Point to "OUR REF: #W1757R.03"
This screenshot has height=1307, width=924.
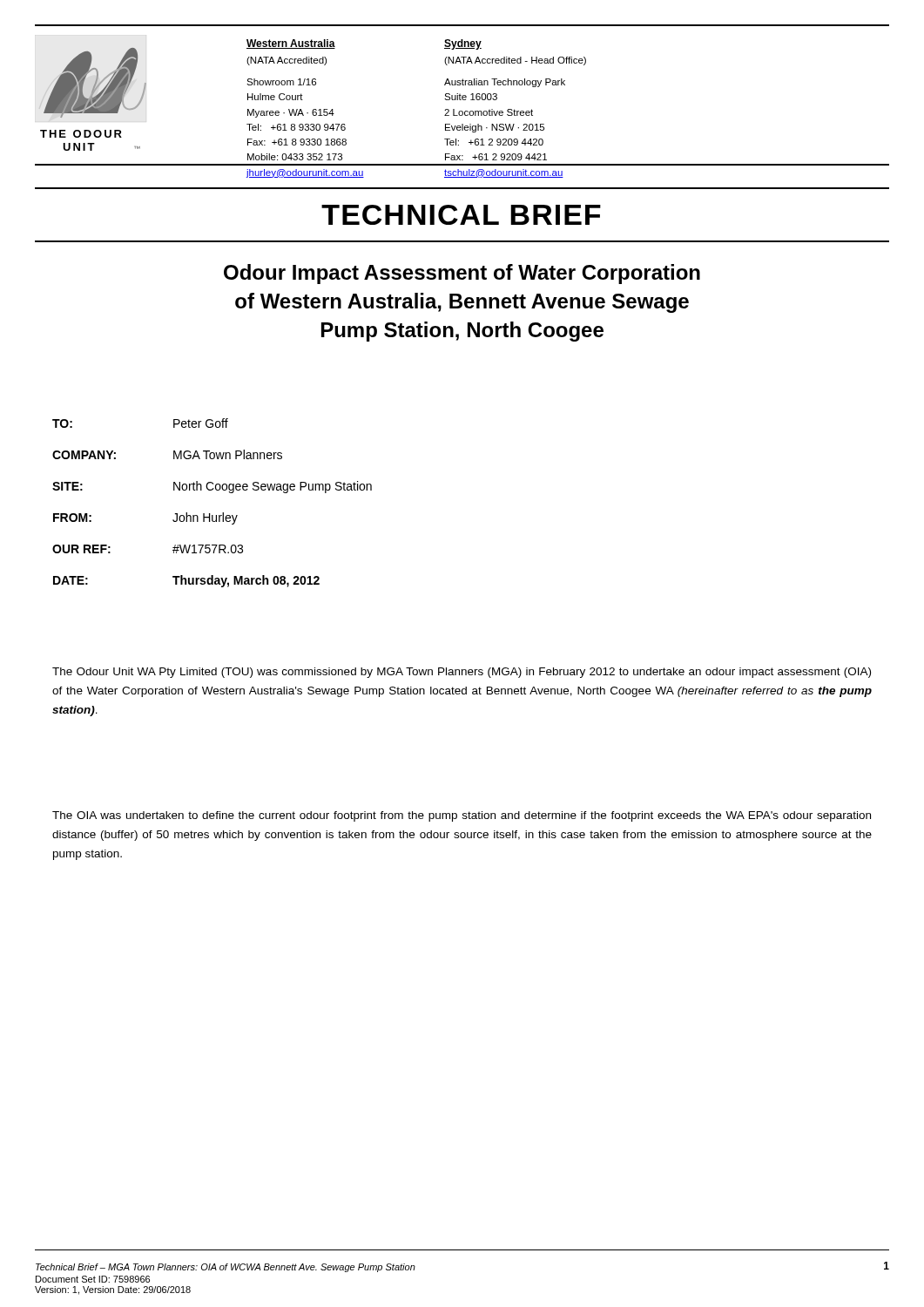[x=75, y=549]
